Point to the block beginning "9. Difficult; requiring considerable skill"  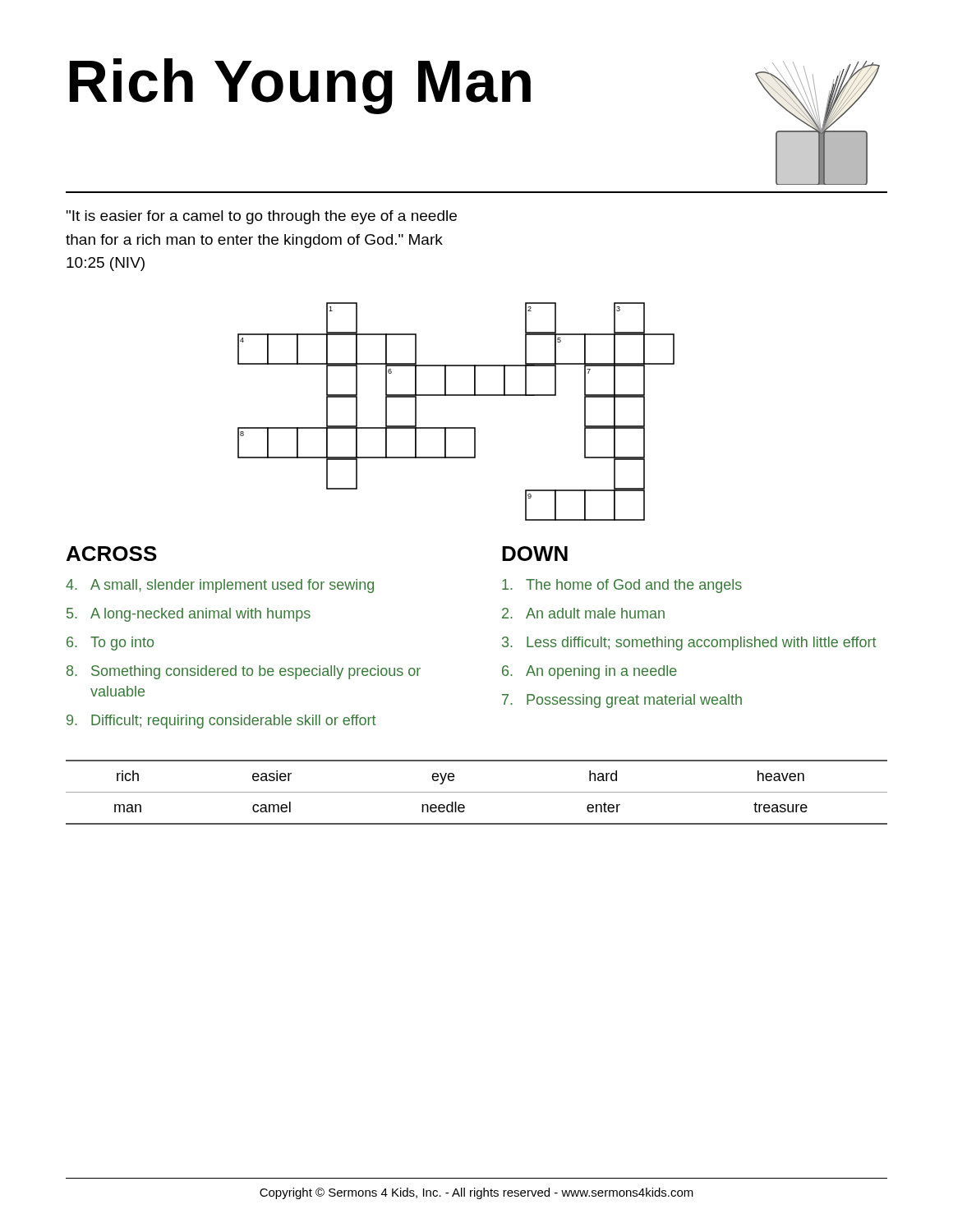click(x=221, y=721)
